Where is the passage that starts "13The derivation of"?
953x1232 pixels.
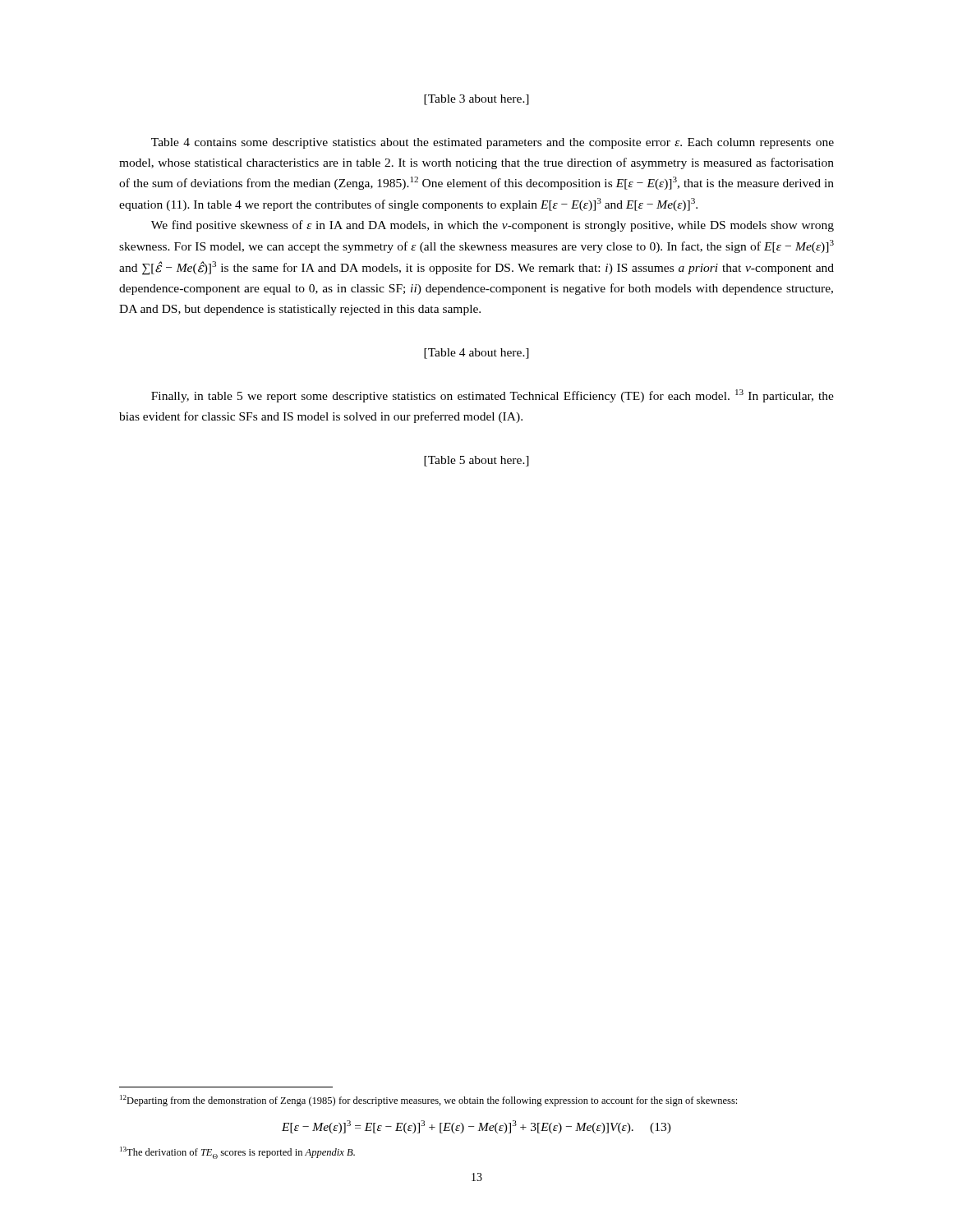point(237,1153)
